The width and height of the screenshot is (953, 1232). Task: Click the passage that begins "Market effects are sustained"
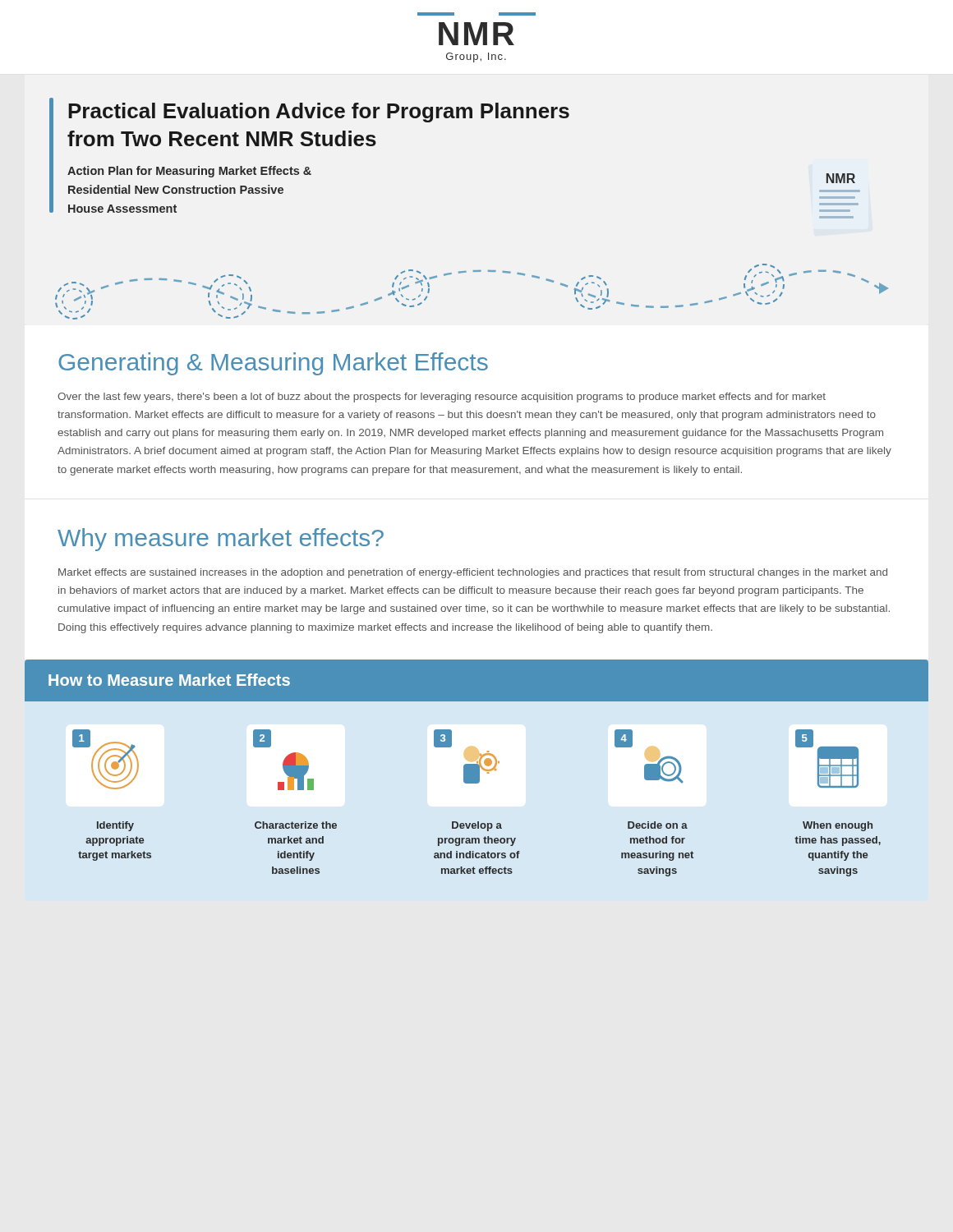tap(474, 599)
